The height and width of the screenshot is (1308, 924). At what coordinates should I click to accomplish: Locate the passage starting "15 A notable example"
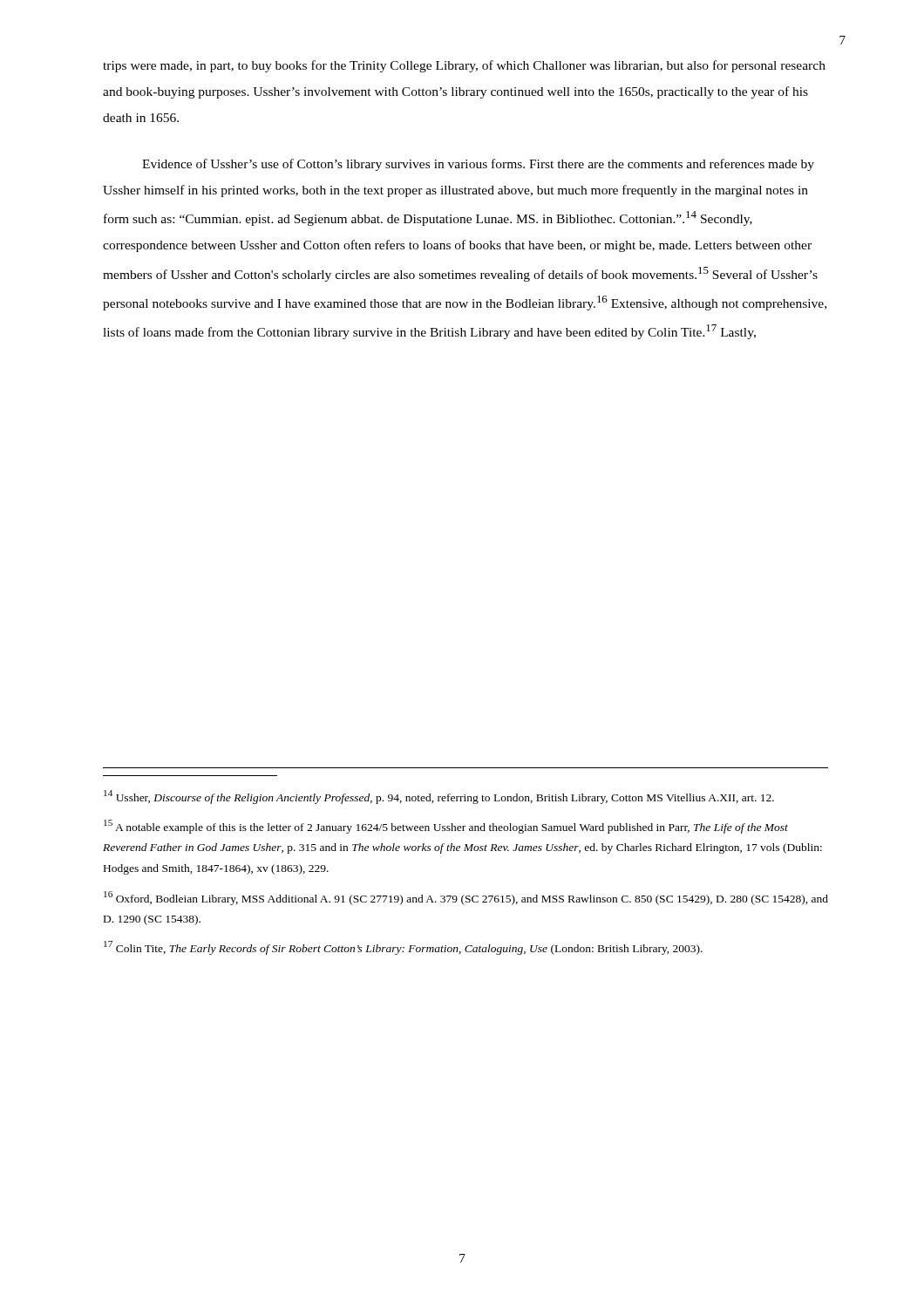[463, 846]
